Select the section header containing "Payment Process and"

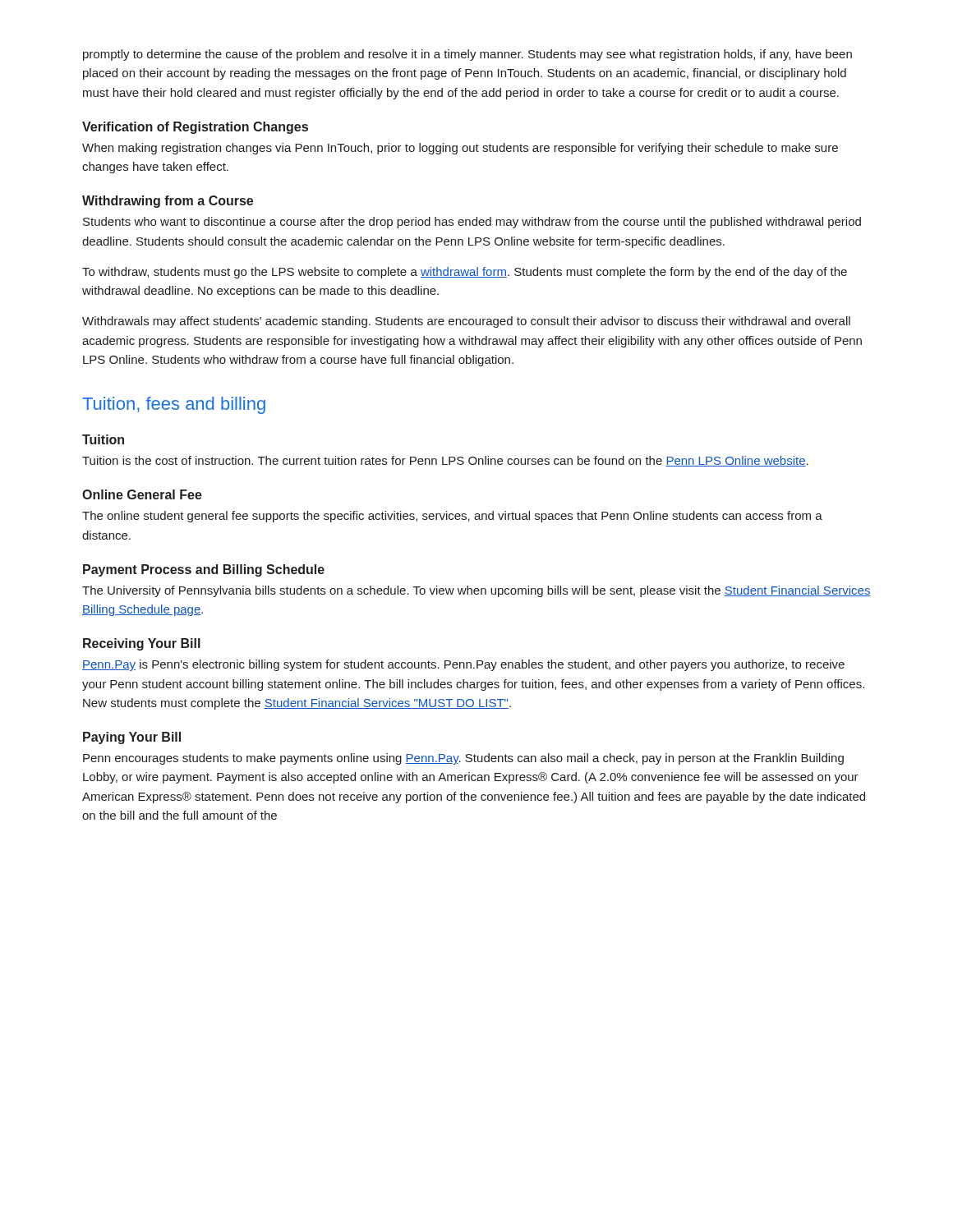[203, 569]
